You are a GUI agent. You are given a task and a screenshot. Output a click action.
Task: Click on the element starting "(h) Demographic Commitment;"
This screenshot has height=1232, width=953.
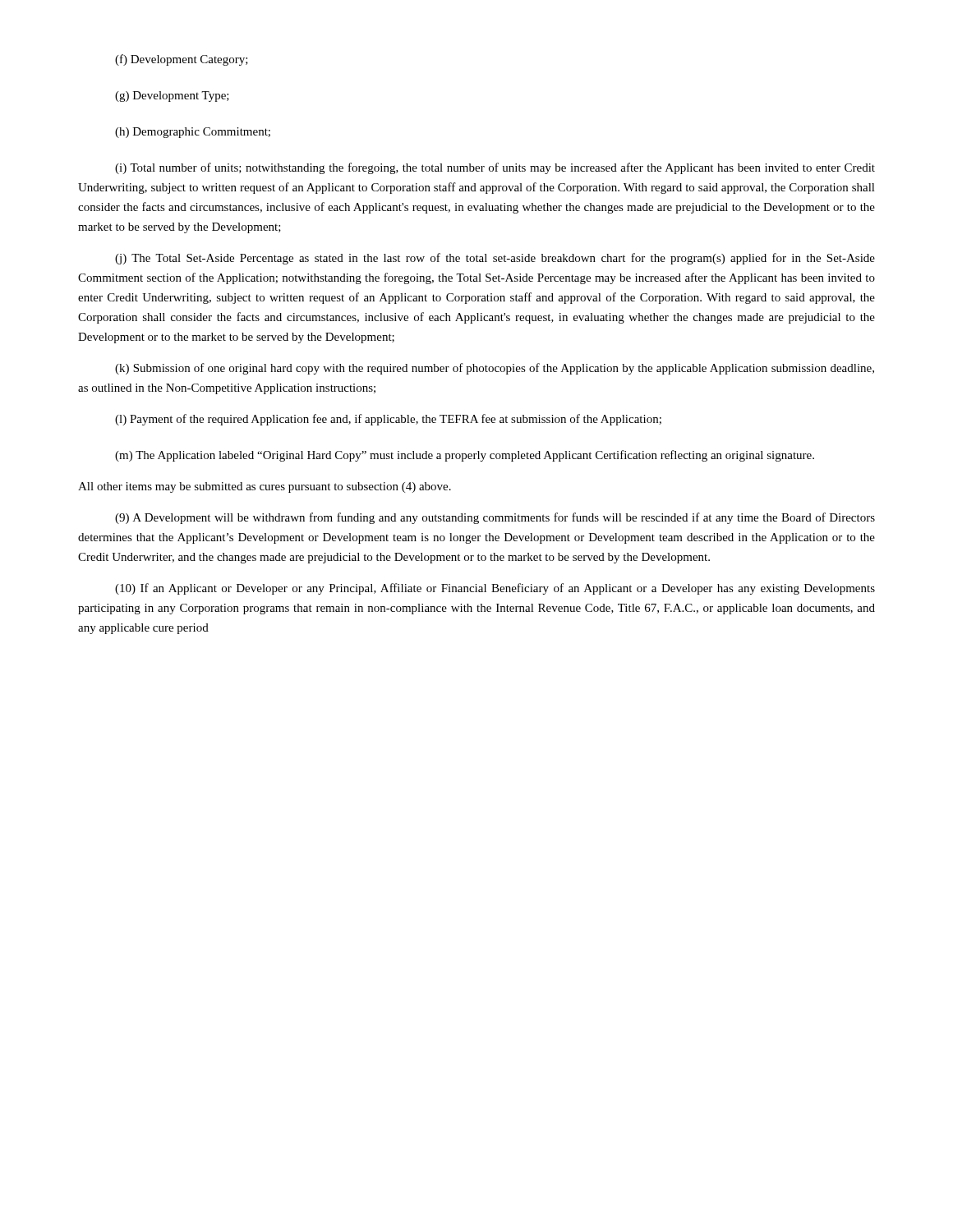(193, 131)
